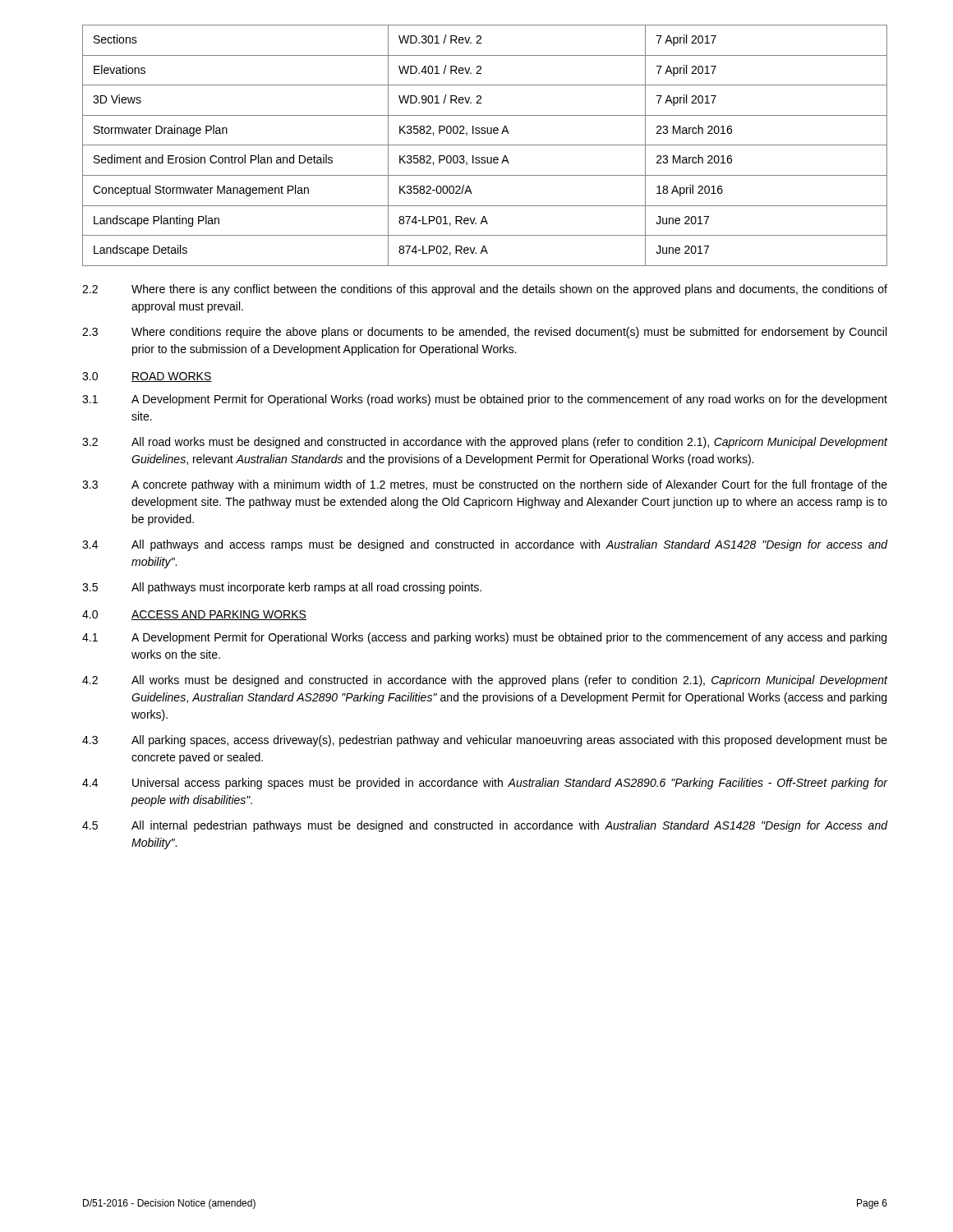
Task: Click on the region starting "4.2 All works"
Action: pos(485,698)
